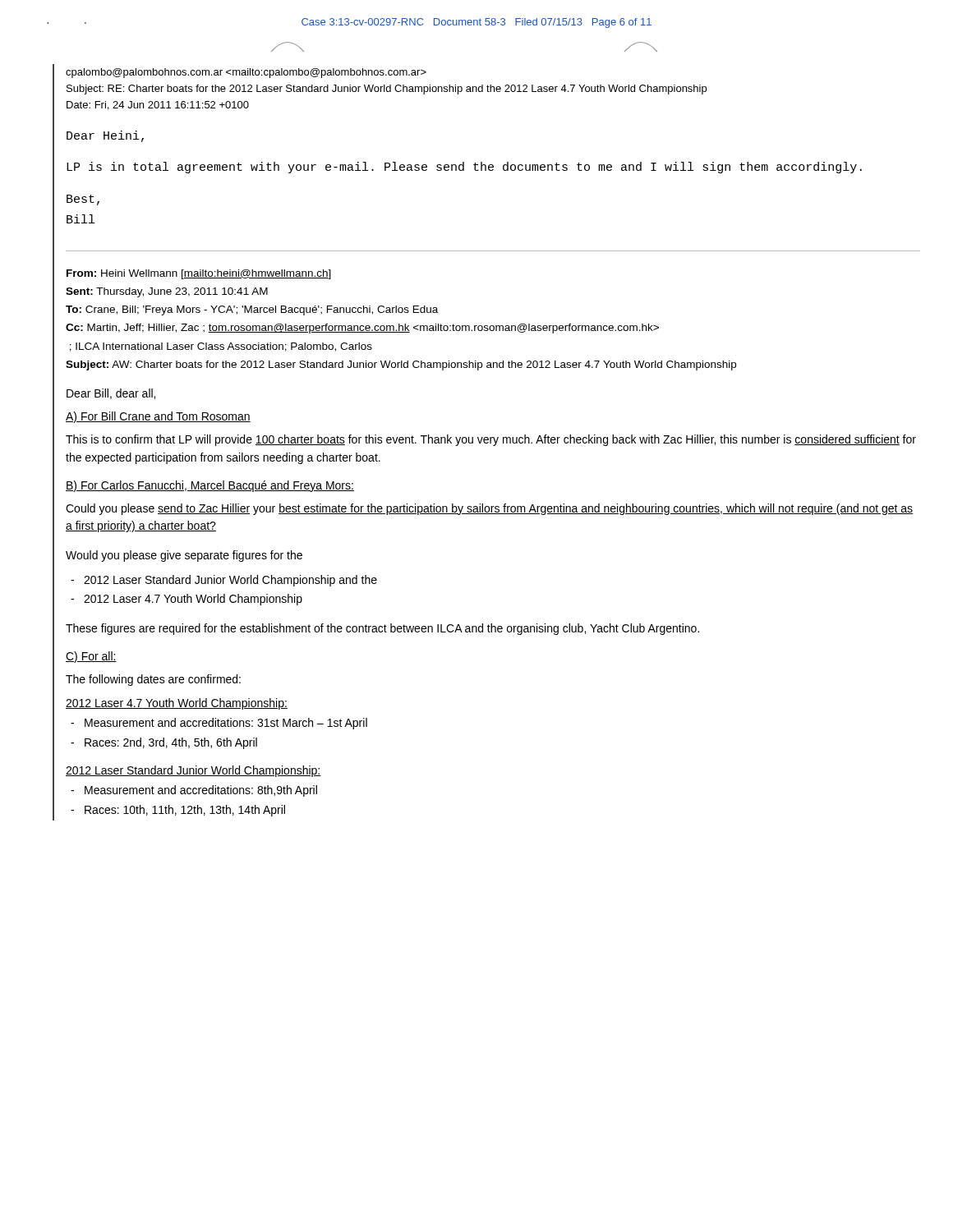Viewport: 953px width, 1232px height.
Task: Click on the block starting "- Races: 10th,"
Action: click(x=178, y=810)
